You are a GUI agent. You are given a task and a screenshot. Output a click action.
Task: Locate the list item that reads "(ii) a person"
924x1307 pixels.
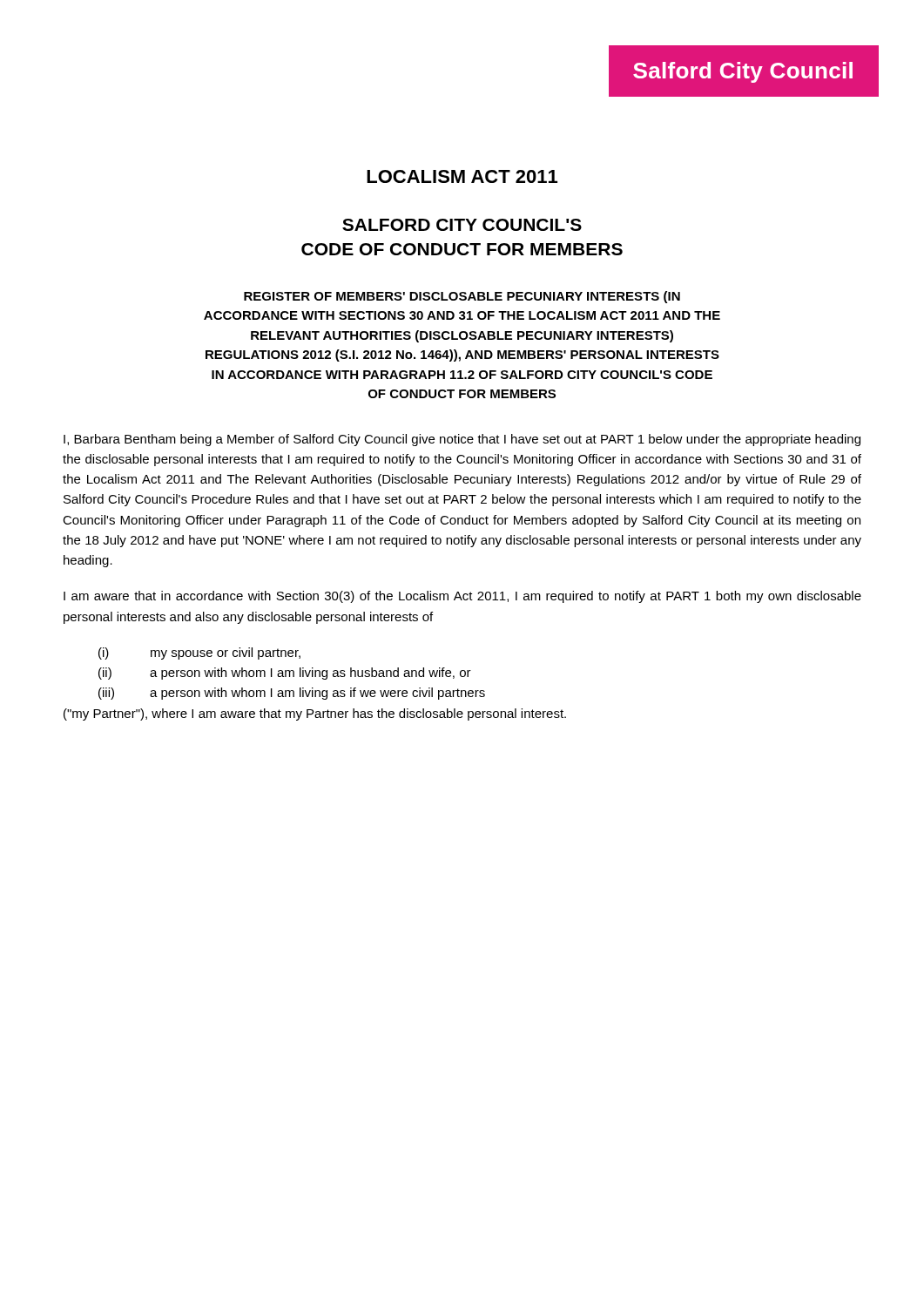pos(462,673)
